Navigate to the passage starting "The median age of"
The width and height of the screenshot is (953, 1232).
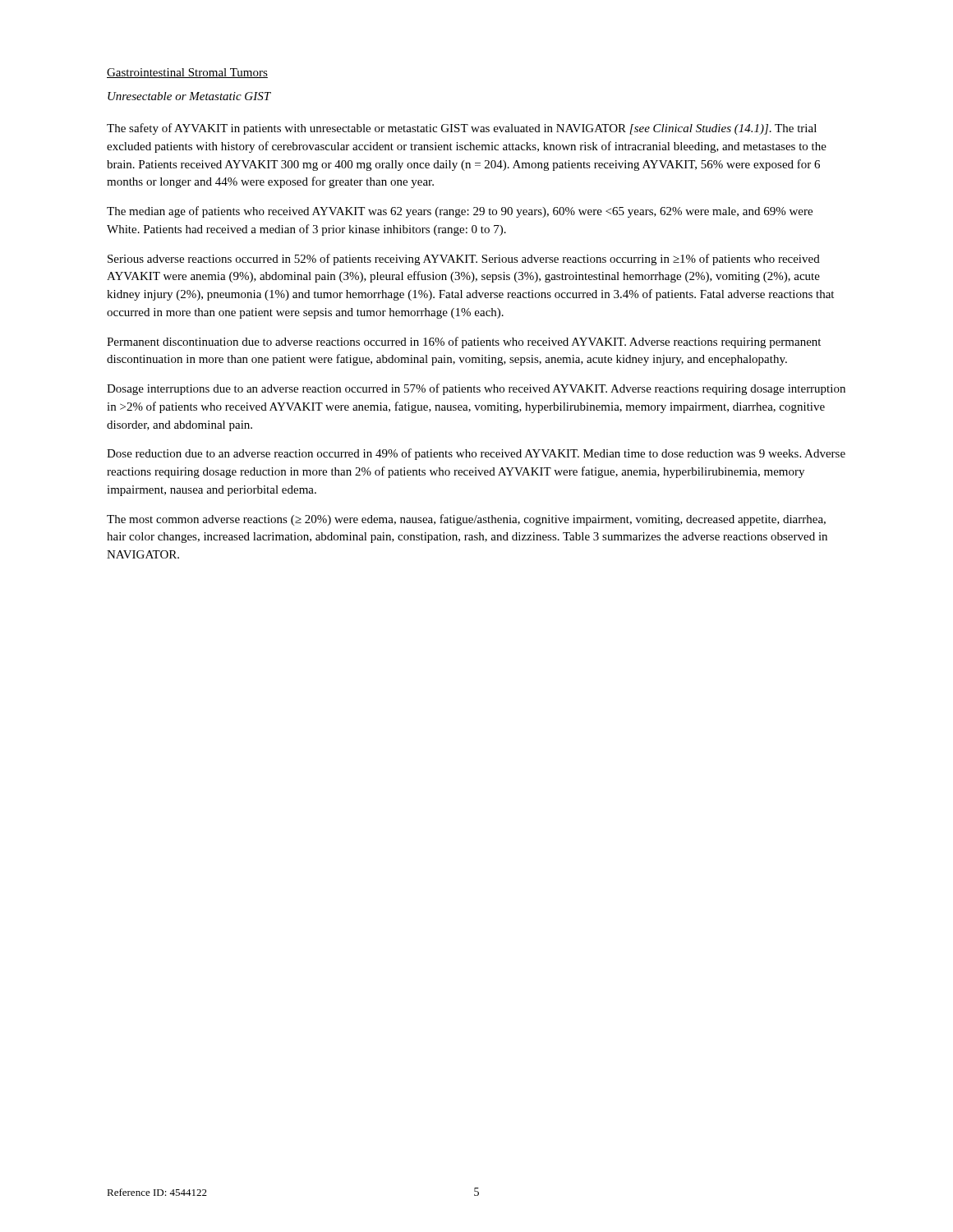coord(460,220)
